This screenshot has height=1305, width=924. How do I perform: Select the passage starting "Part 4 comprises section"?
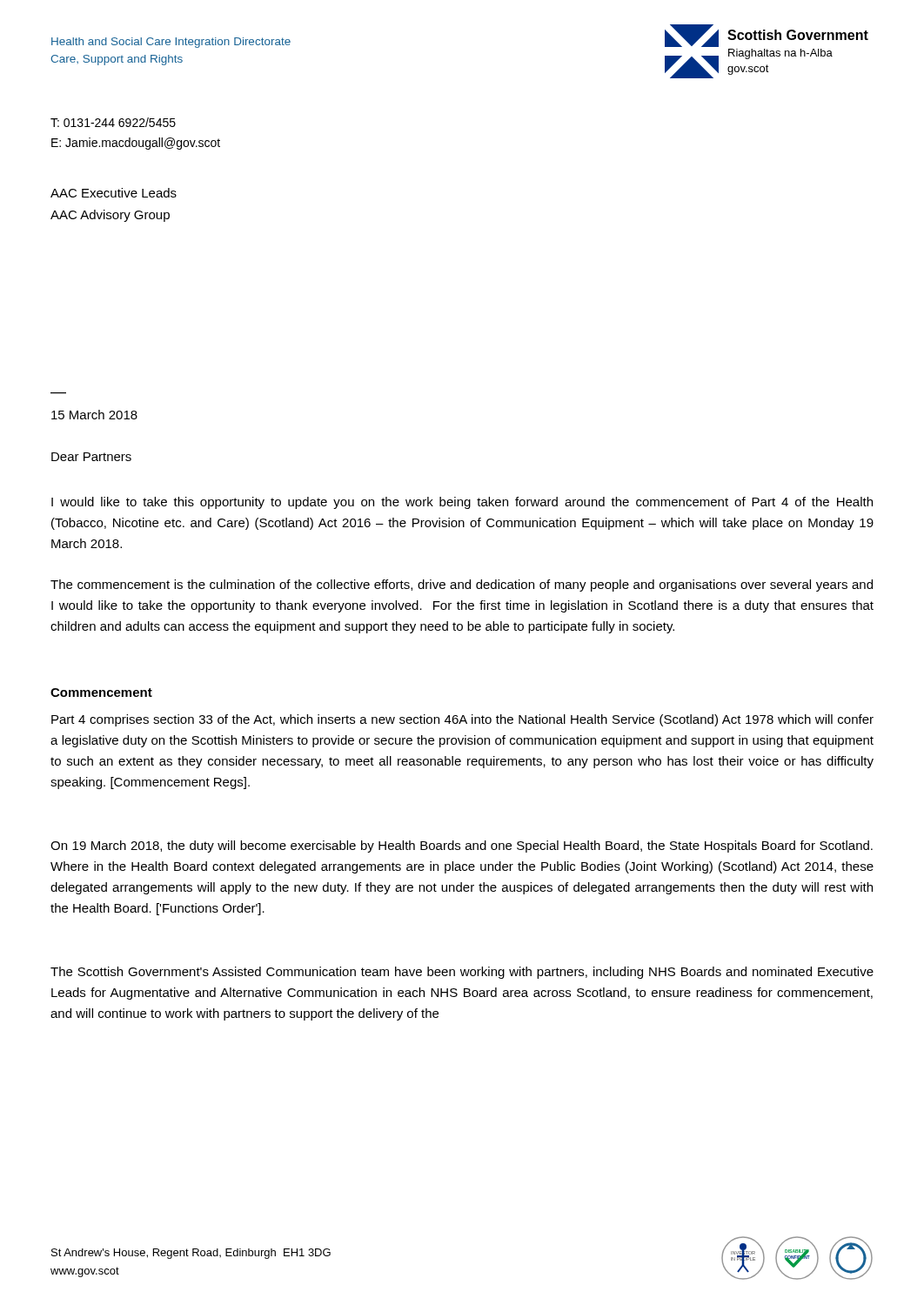pos(462,750)
